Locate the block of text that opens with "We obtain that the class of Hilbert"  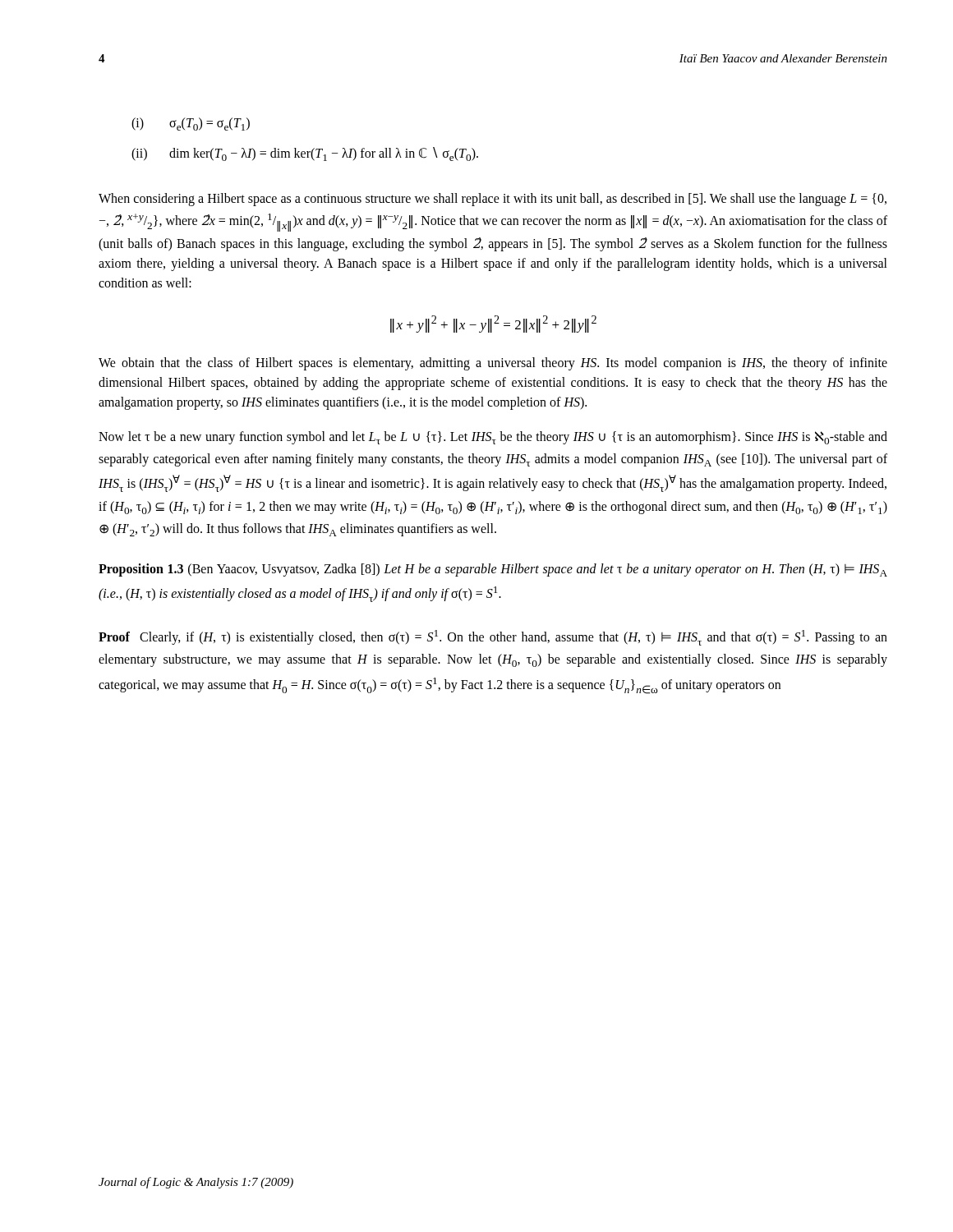[493, 382]
